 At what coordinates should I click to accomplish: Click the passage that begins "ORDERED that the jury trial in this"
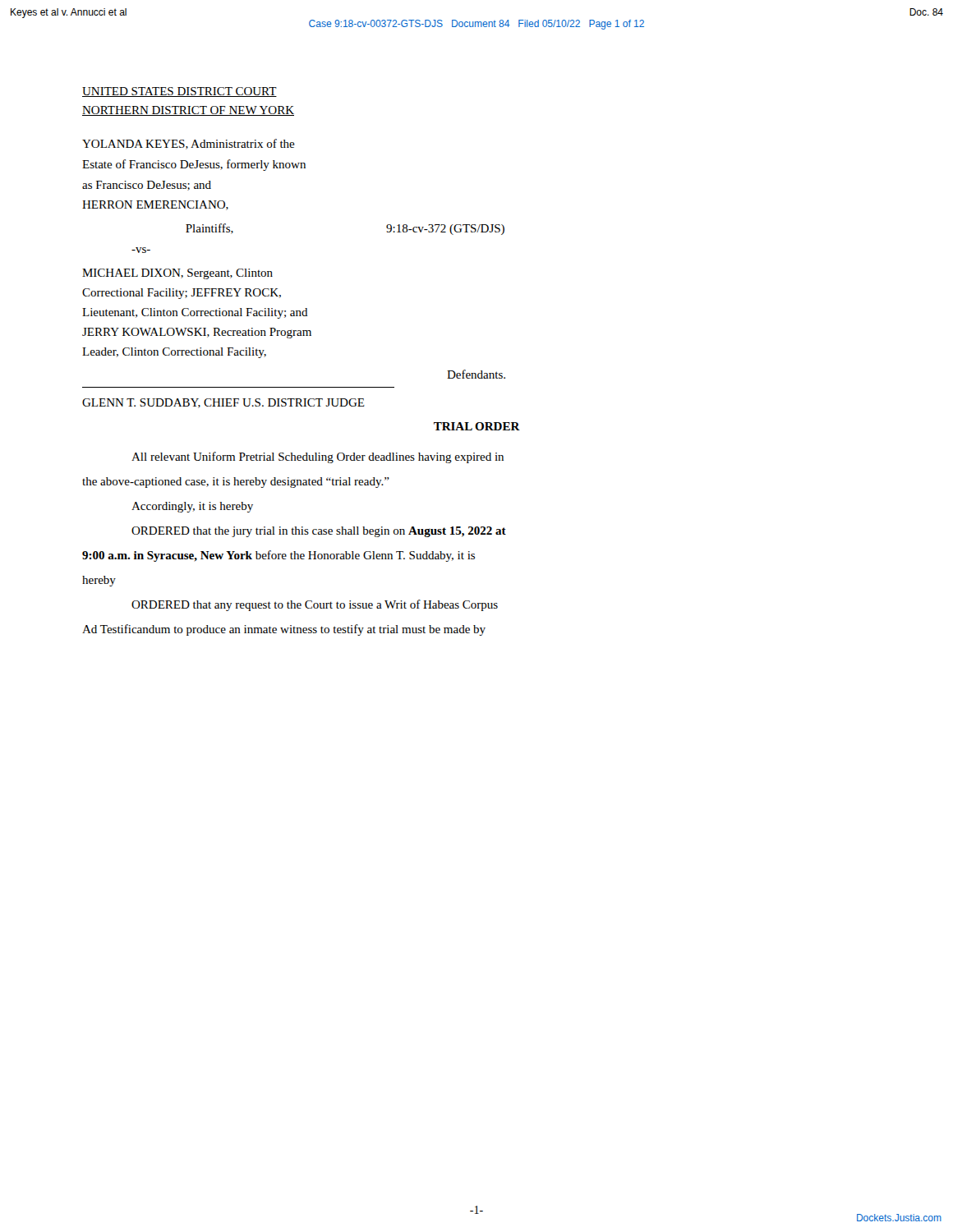point(318,531)
